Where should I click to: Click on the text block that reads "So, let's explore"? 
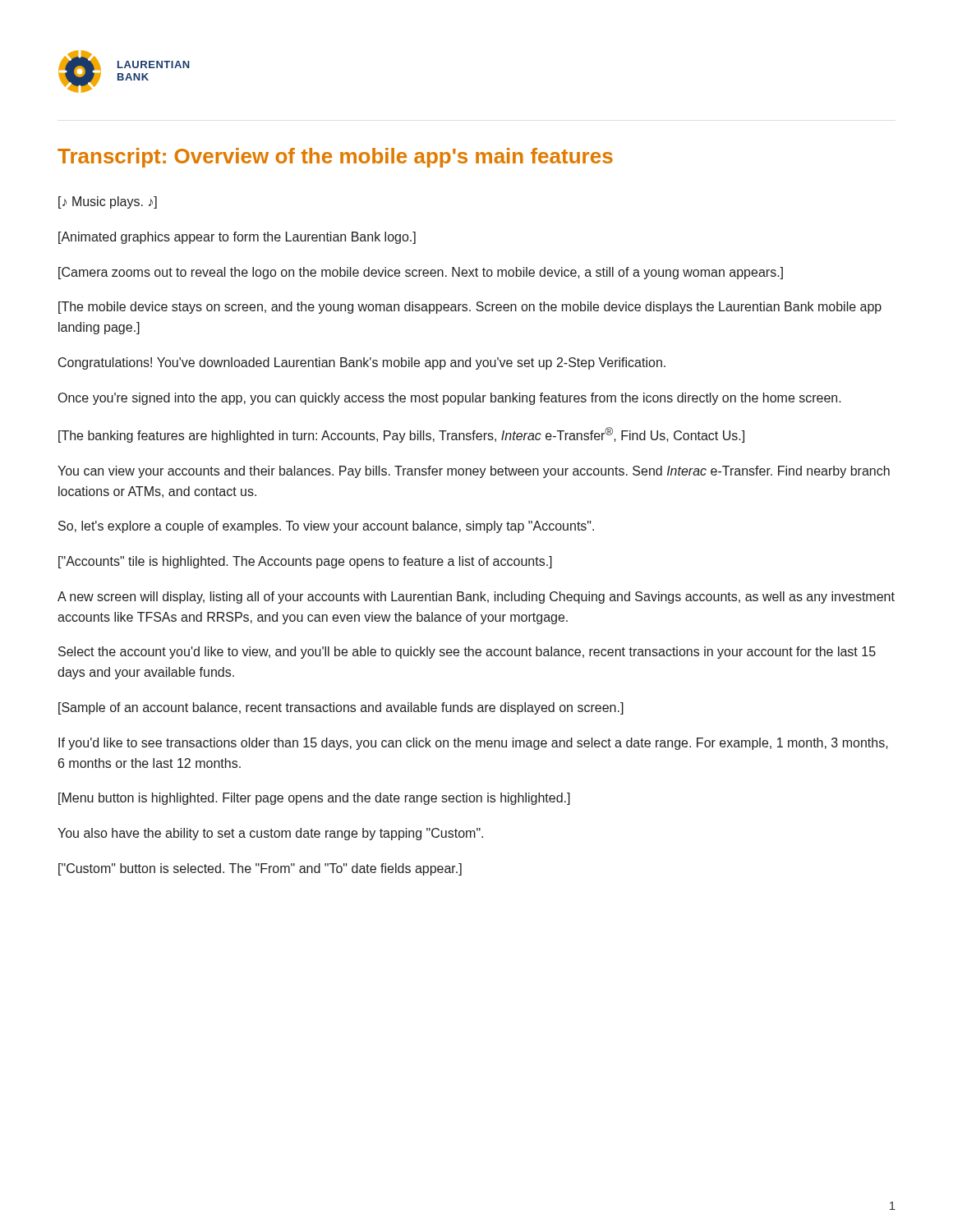click(326, 526)
